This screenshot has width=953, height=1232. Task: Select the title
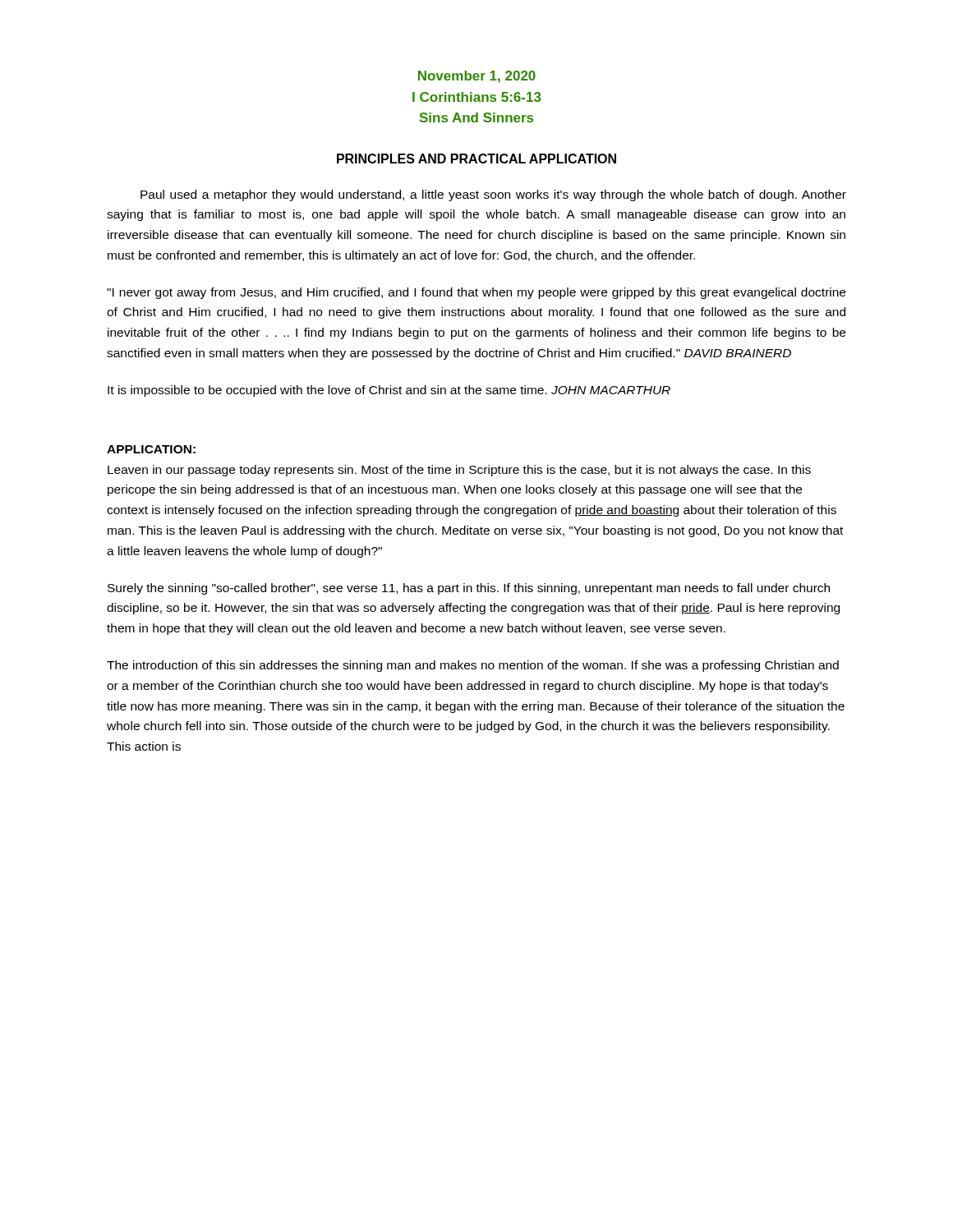click(x=476, y=97)
